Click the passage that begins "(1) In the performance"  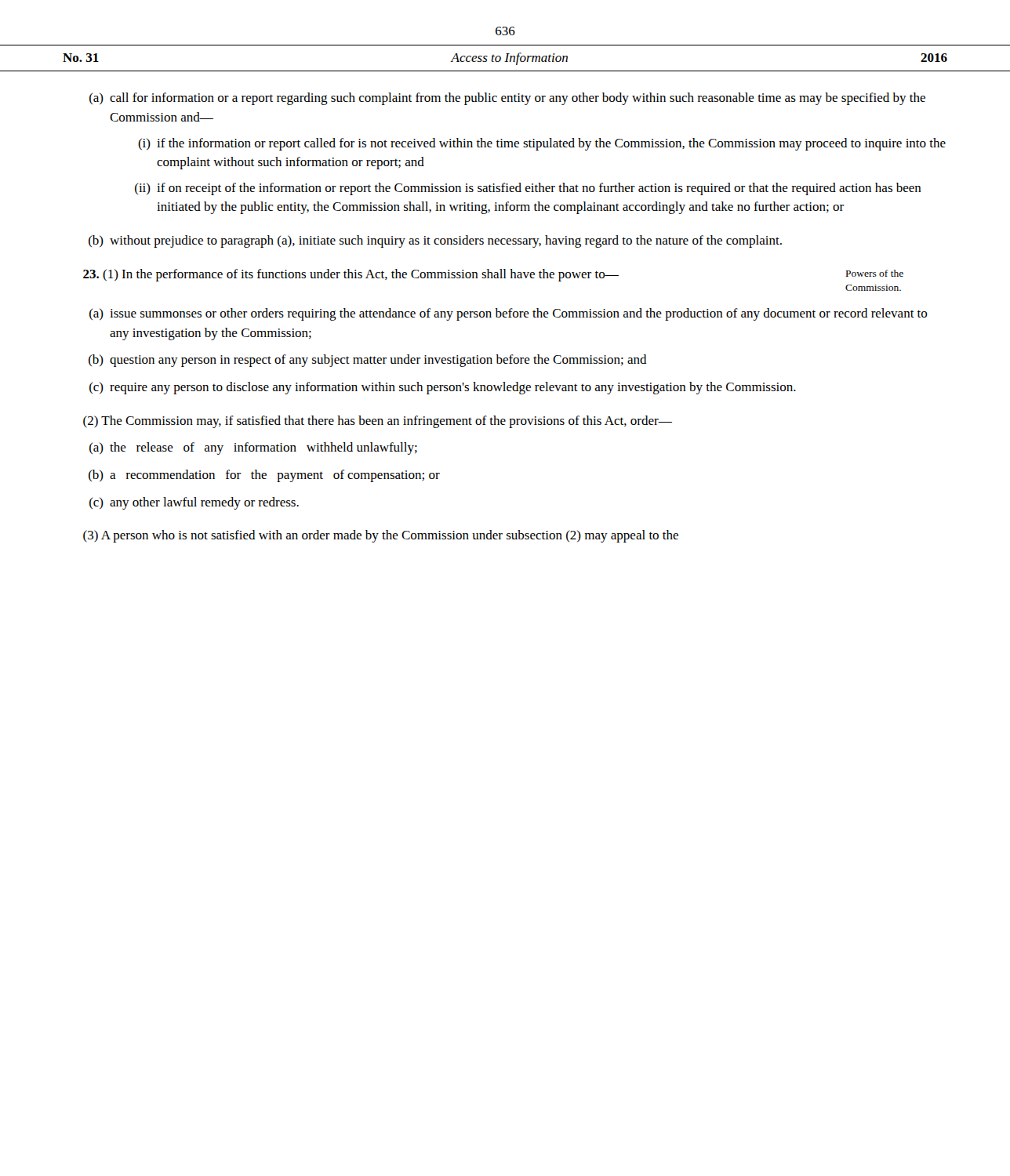(x=341, y=274)
